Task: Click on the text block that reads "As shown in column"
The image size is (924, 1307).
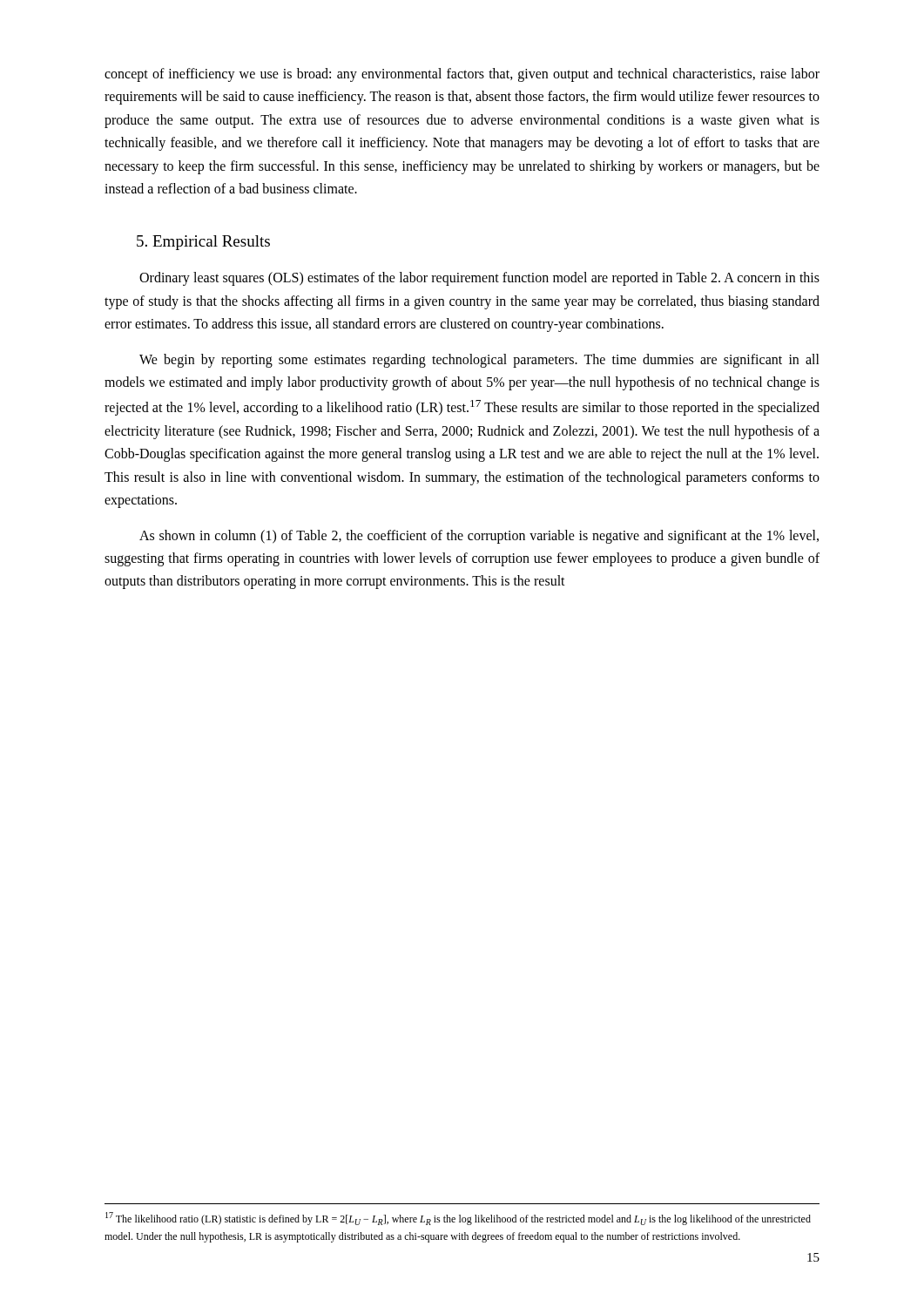Action: (x=462, y=559)
